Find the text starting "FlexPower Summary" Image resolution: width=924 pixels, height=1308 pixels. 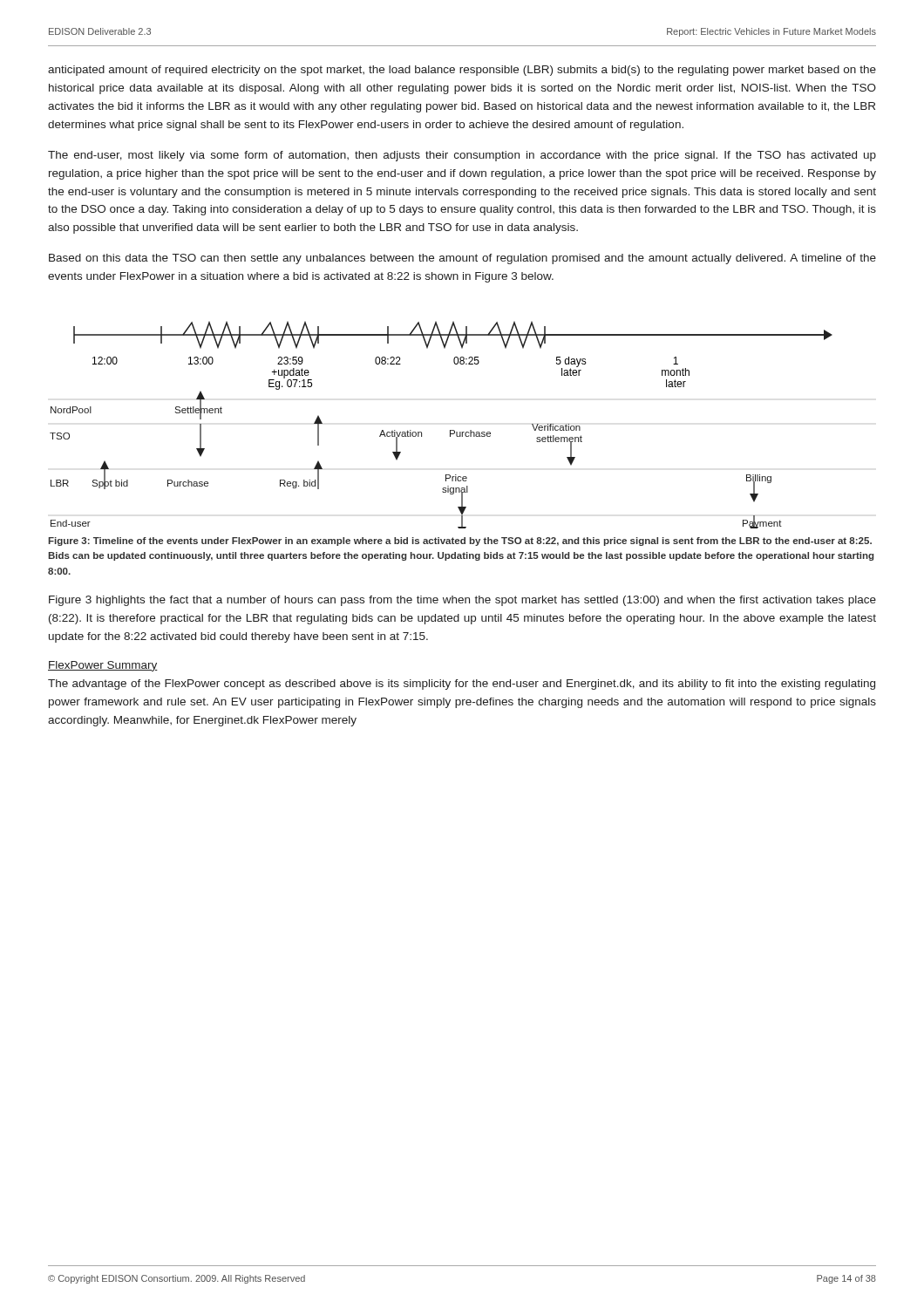click(x=103, y=665)
